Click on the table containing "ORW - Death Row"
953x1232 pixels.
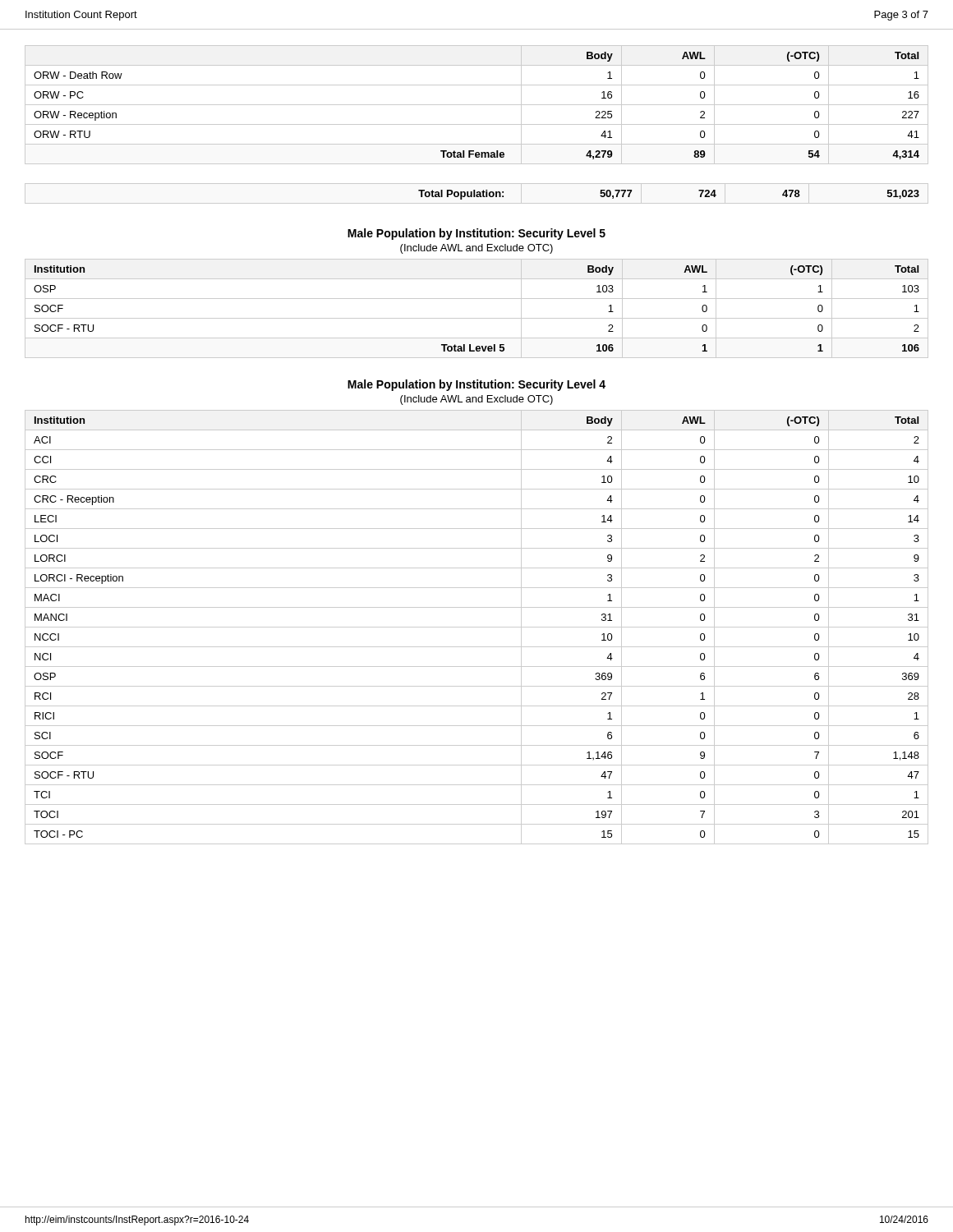point(476,105)
